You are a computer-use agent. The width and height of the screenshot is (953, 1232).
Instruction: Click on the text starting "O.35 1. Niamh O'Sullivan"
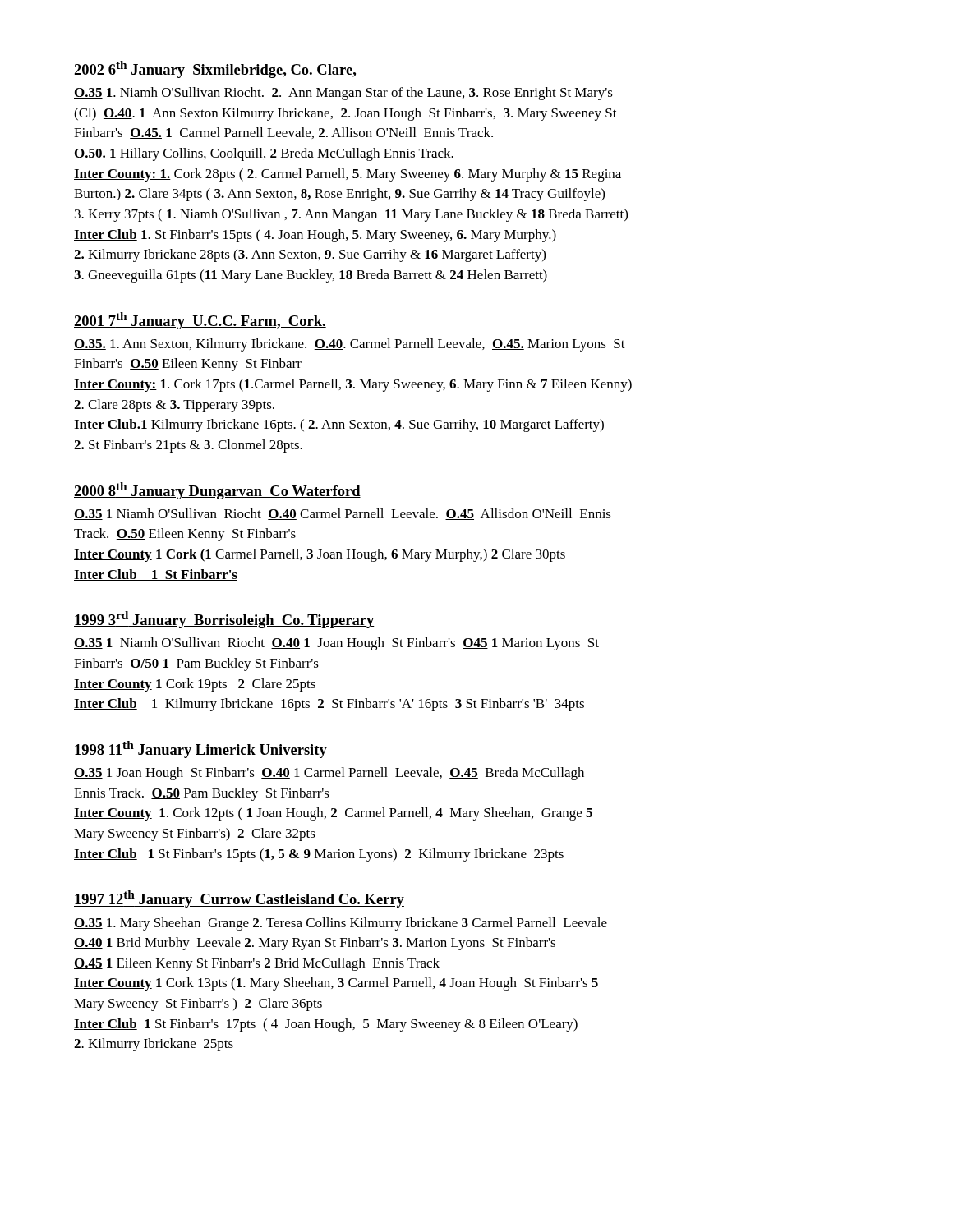tap(351, 184)
